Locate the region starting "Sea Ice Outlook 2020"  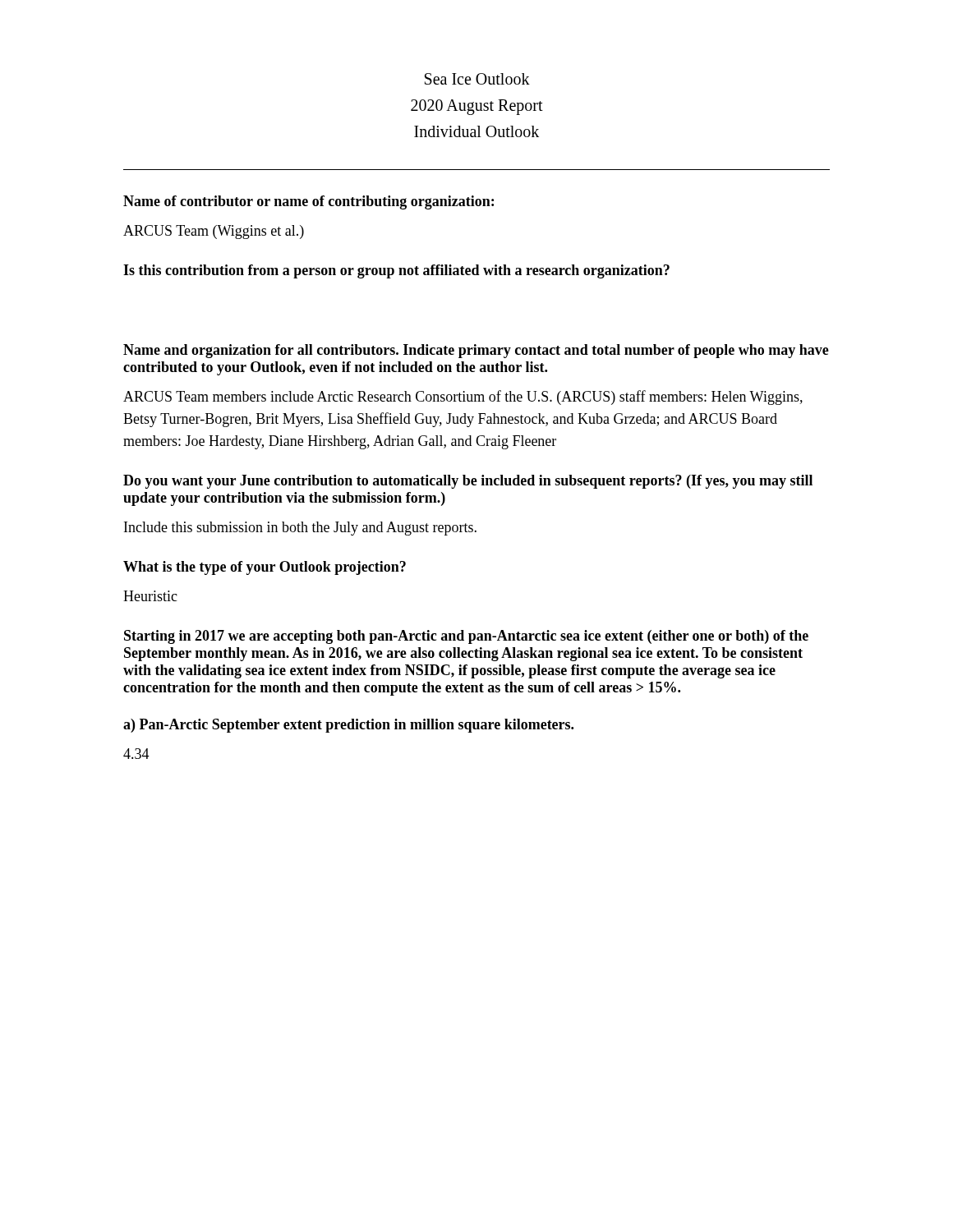click(x=476, y=105)
